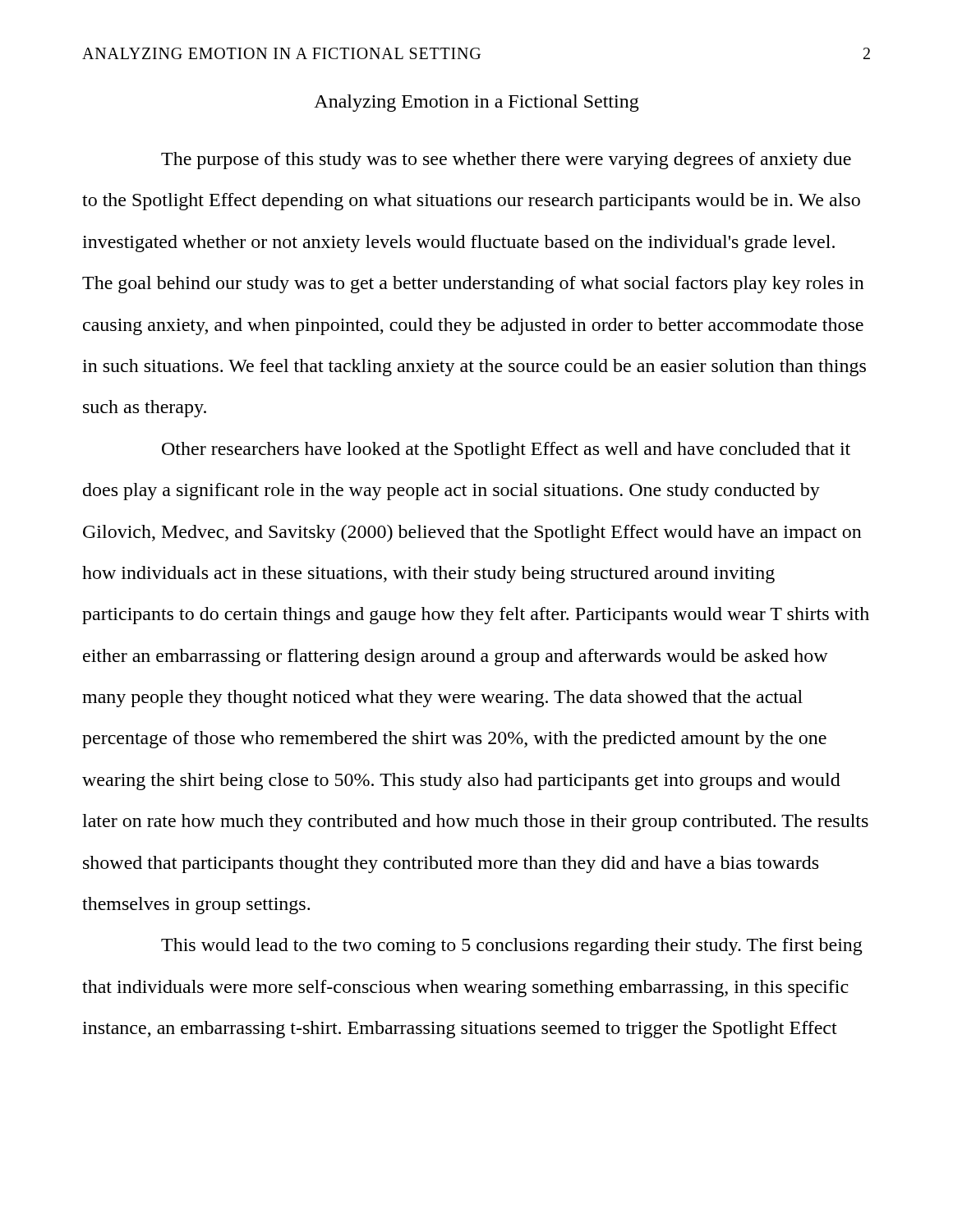Point to the element starting "Analyzing Emotion in a Fictional Setting"
The width and height of the screenshot is (953, 1232).
[476, 101]
